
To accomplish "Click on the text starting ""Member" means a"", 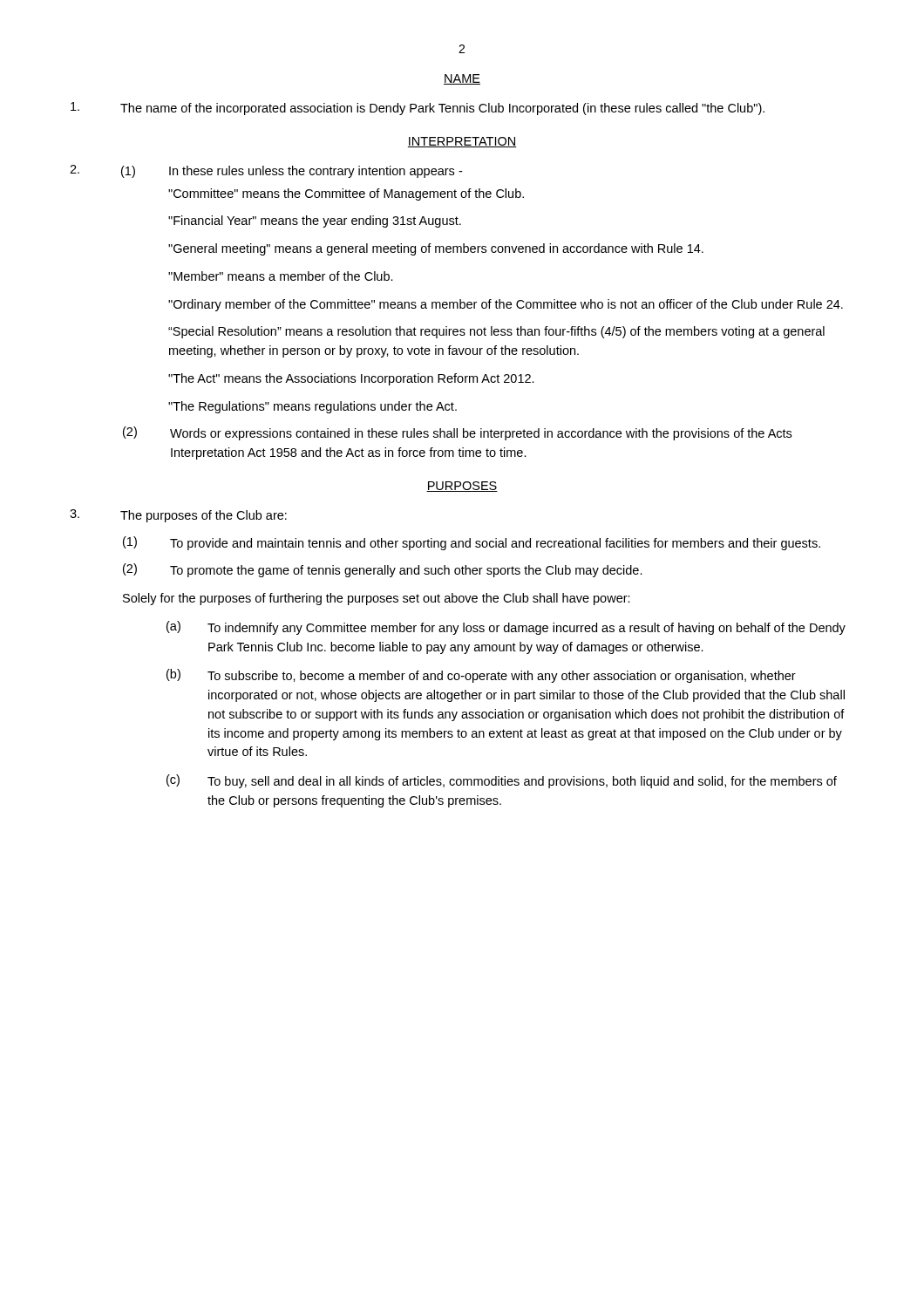I will (x=281, y=276).
